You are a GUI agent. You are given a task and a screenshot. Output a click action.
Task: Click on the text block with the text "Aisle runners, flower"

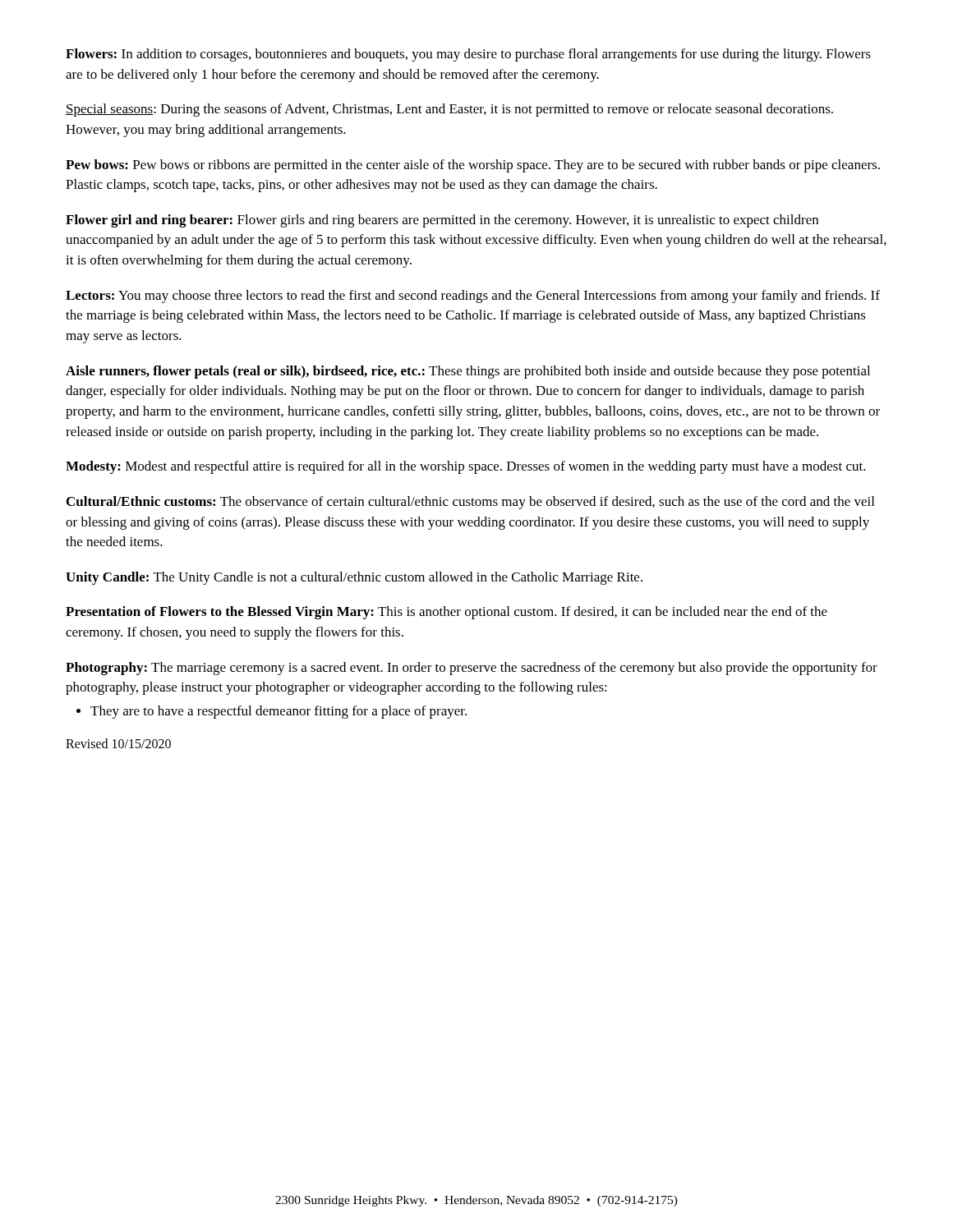click(x=476, y=402)
